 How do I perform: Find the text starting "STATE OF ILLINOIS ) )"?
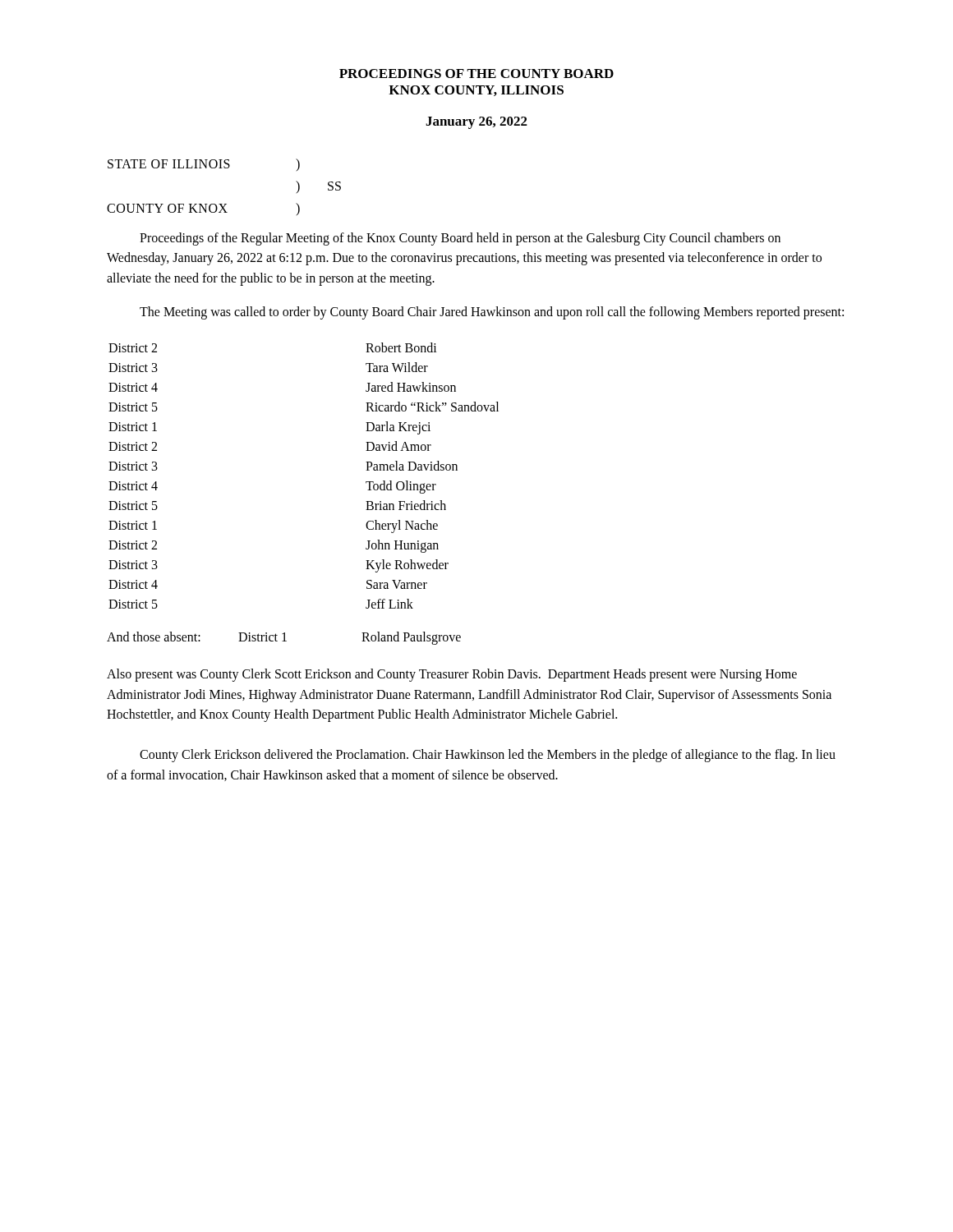click(x=204, y=165)
